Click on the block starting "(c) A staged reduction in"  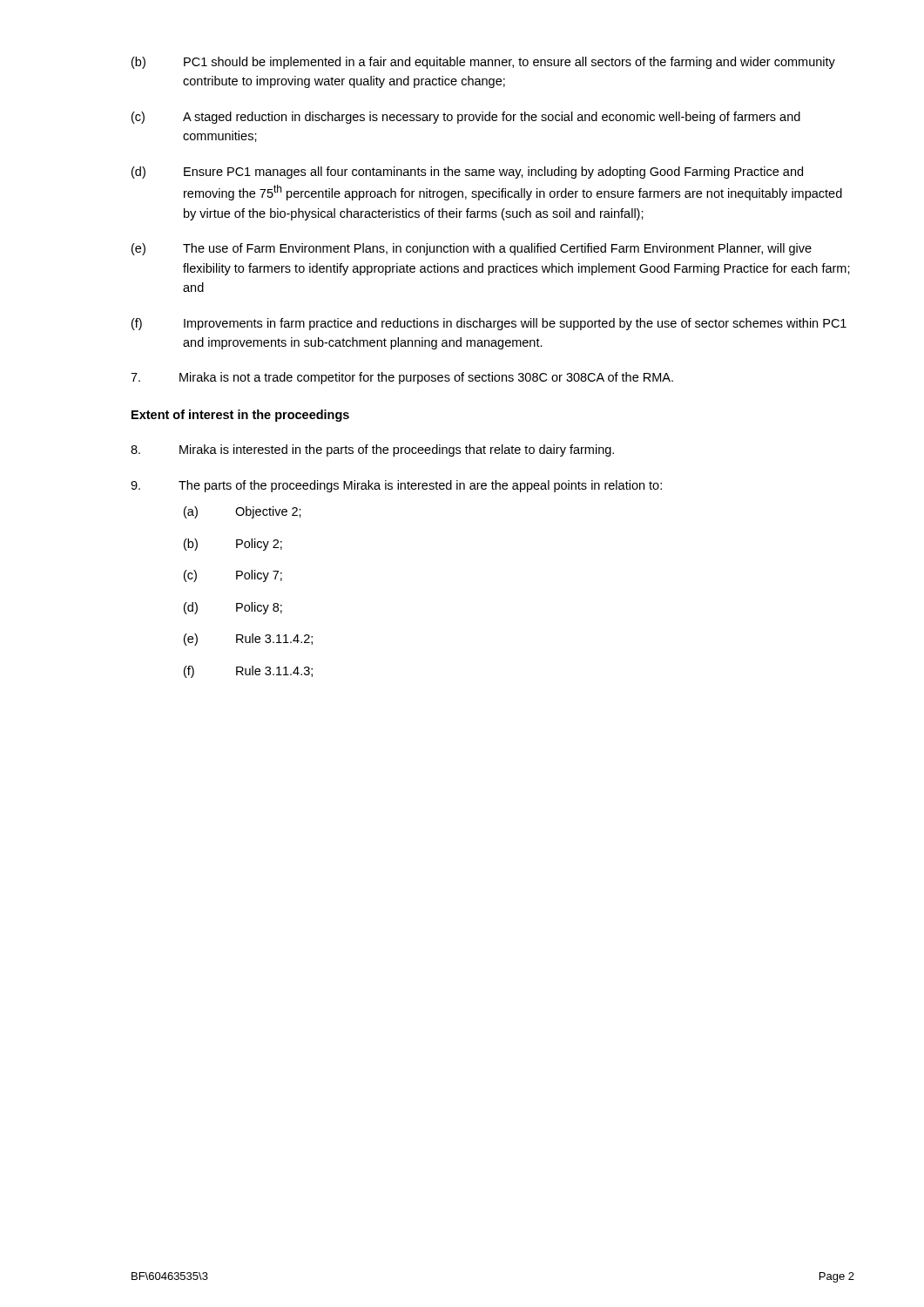pos(492,127)
